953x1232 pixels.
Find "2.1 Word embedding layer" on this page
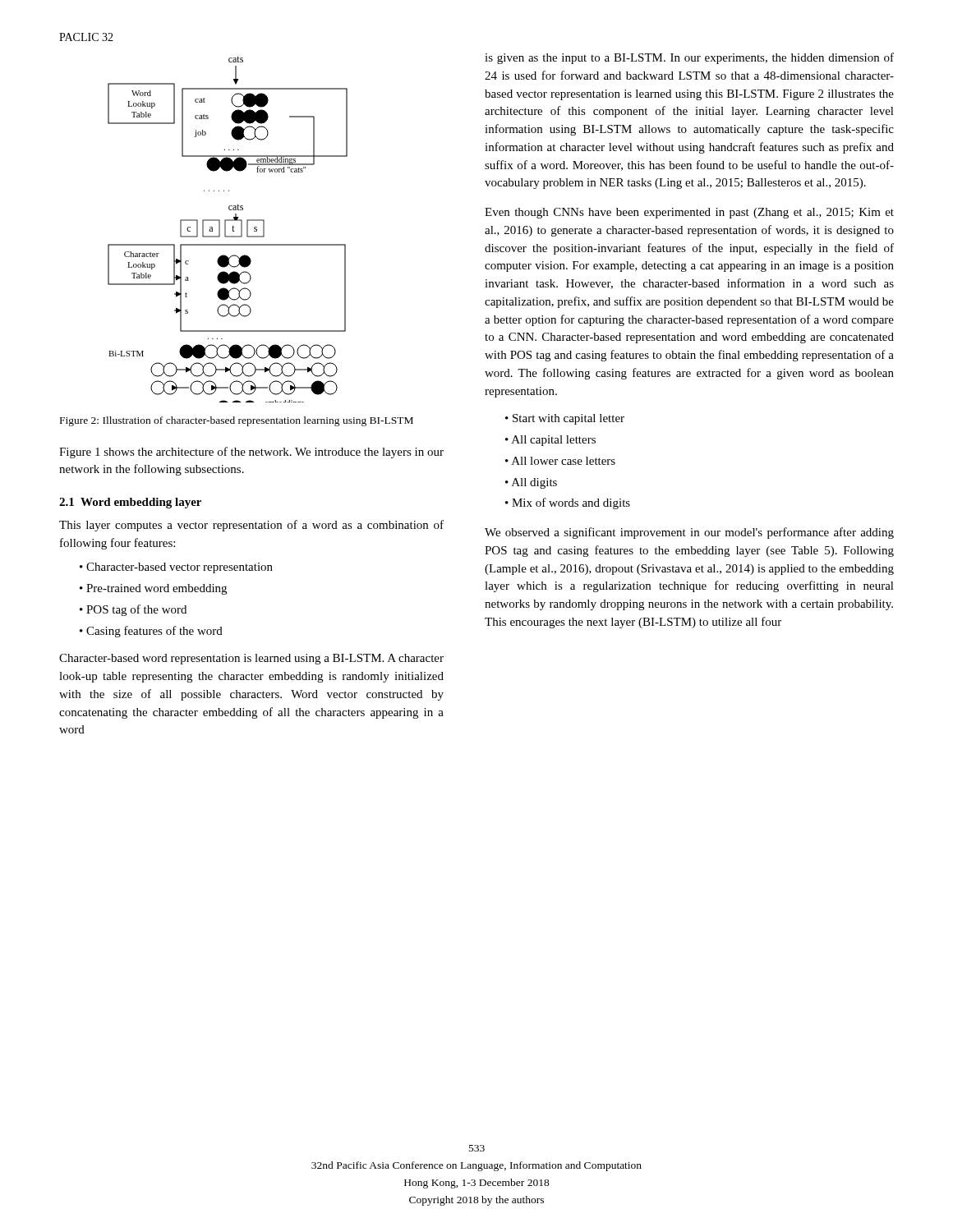click(x=130, y=502)
